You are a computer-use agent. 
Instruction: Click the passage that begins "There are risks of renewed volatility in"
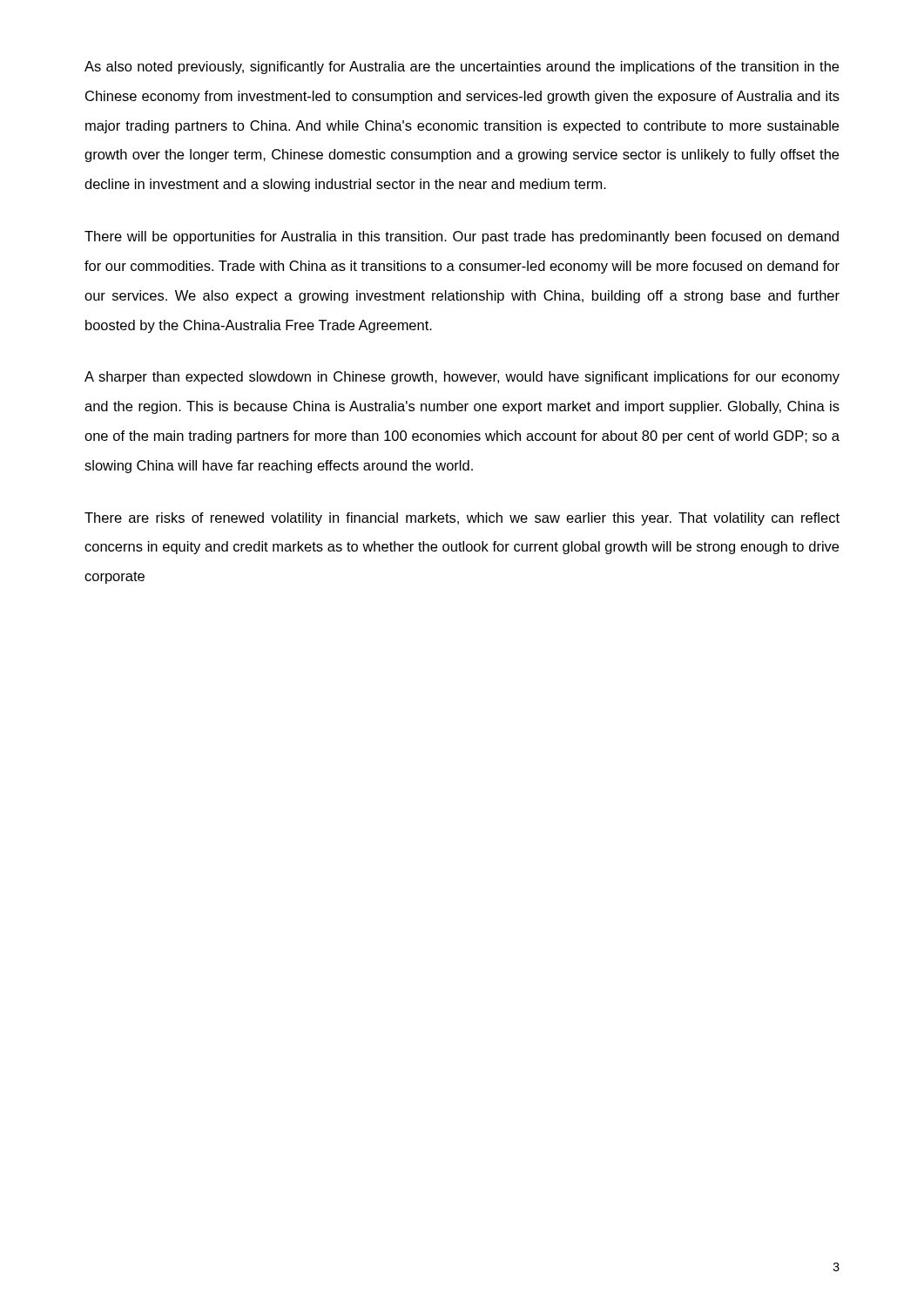[462, 547]
